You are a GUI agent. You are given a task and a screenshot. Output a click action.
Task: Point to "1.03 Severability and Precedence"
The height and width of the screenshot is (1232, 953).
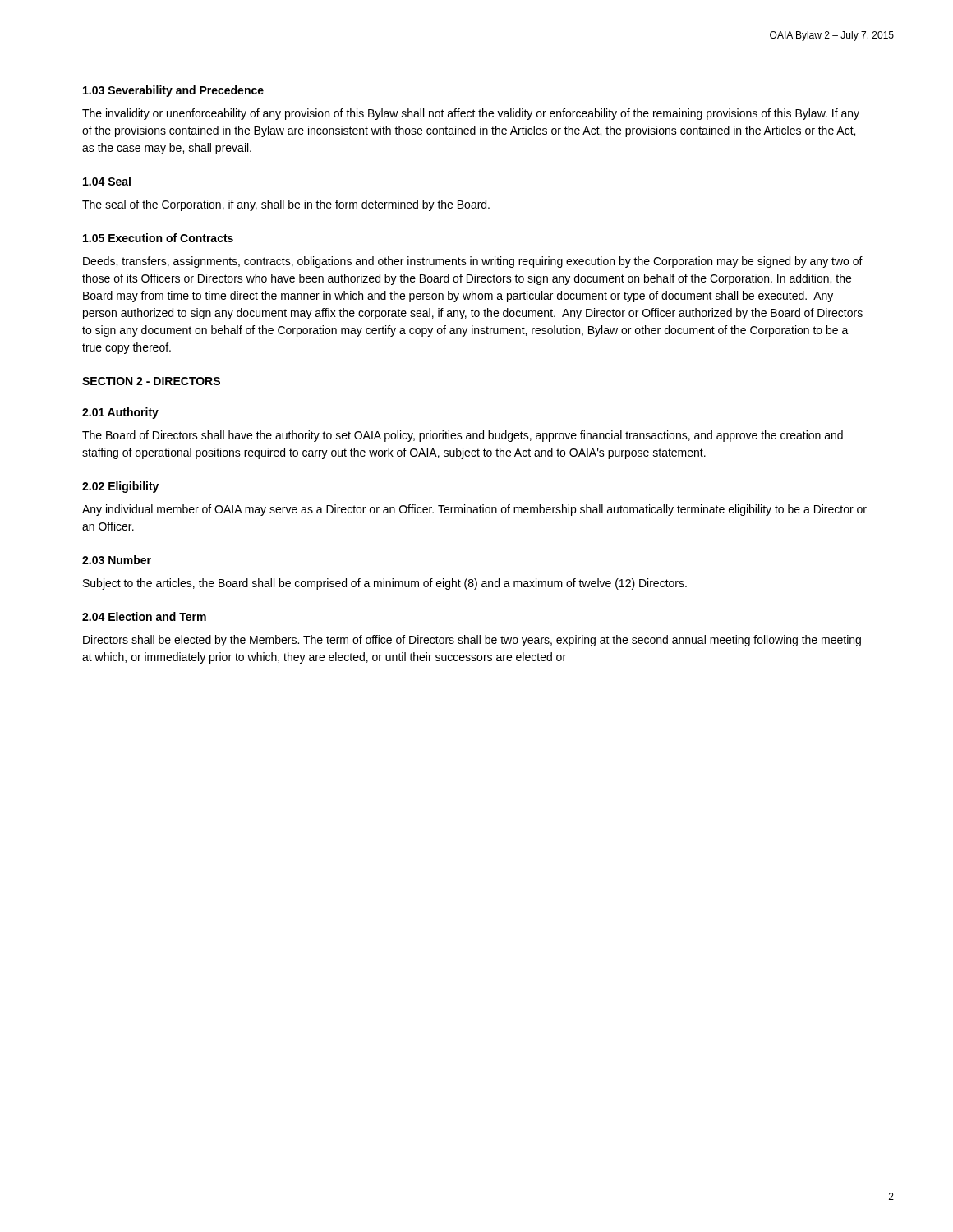pyautogui.click(x=173, y=90)
